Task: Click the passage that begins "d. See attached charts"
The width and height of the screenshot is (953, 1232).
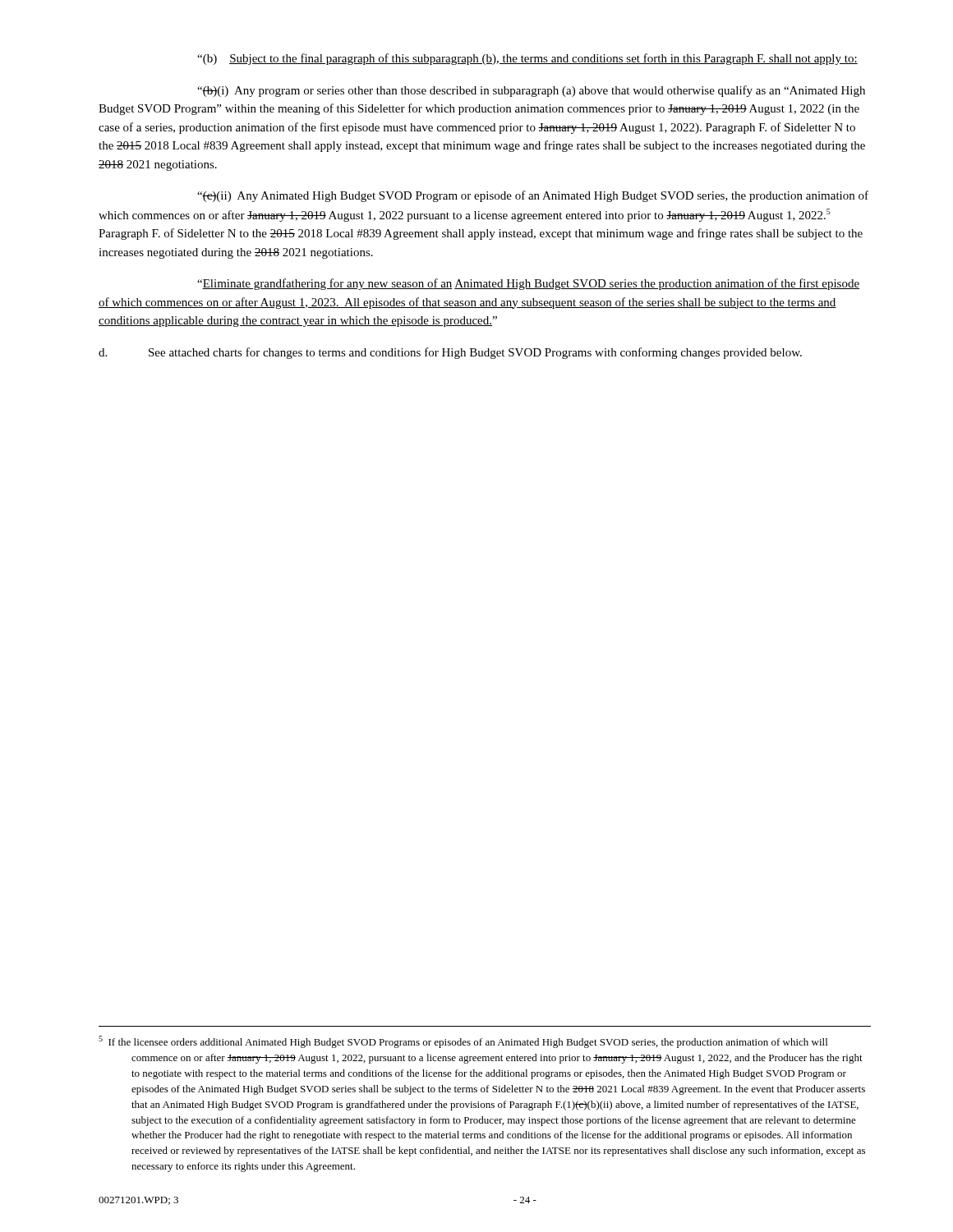Action: pyautogui.click(x=485, y=352)
